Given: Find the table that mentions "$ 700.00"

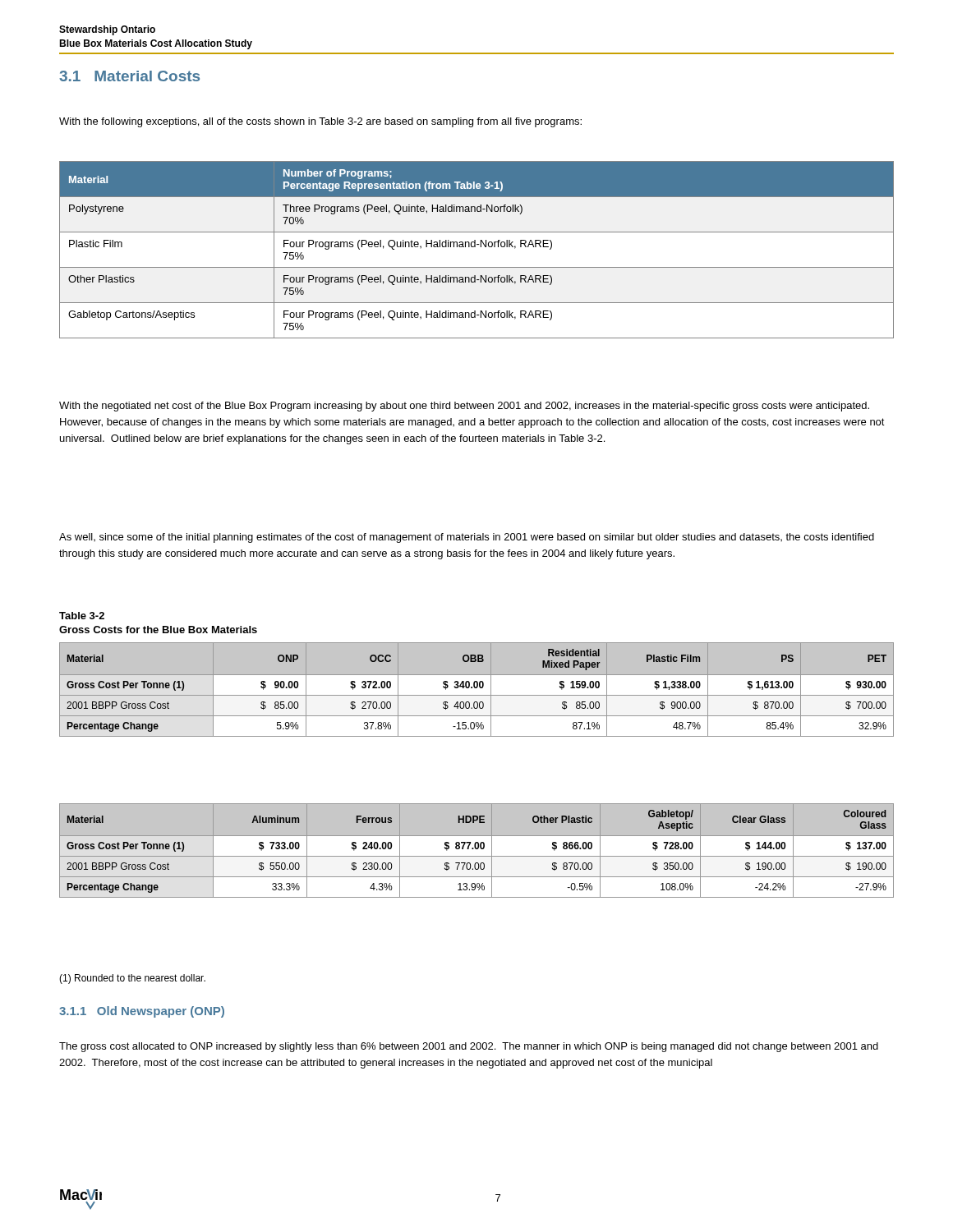Looking at the screenshot, I should pos(476,689).
